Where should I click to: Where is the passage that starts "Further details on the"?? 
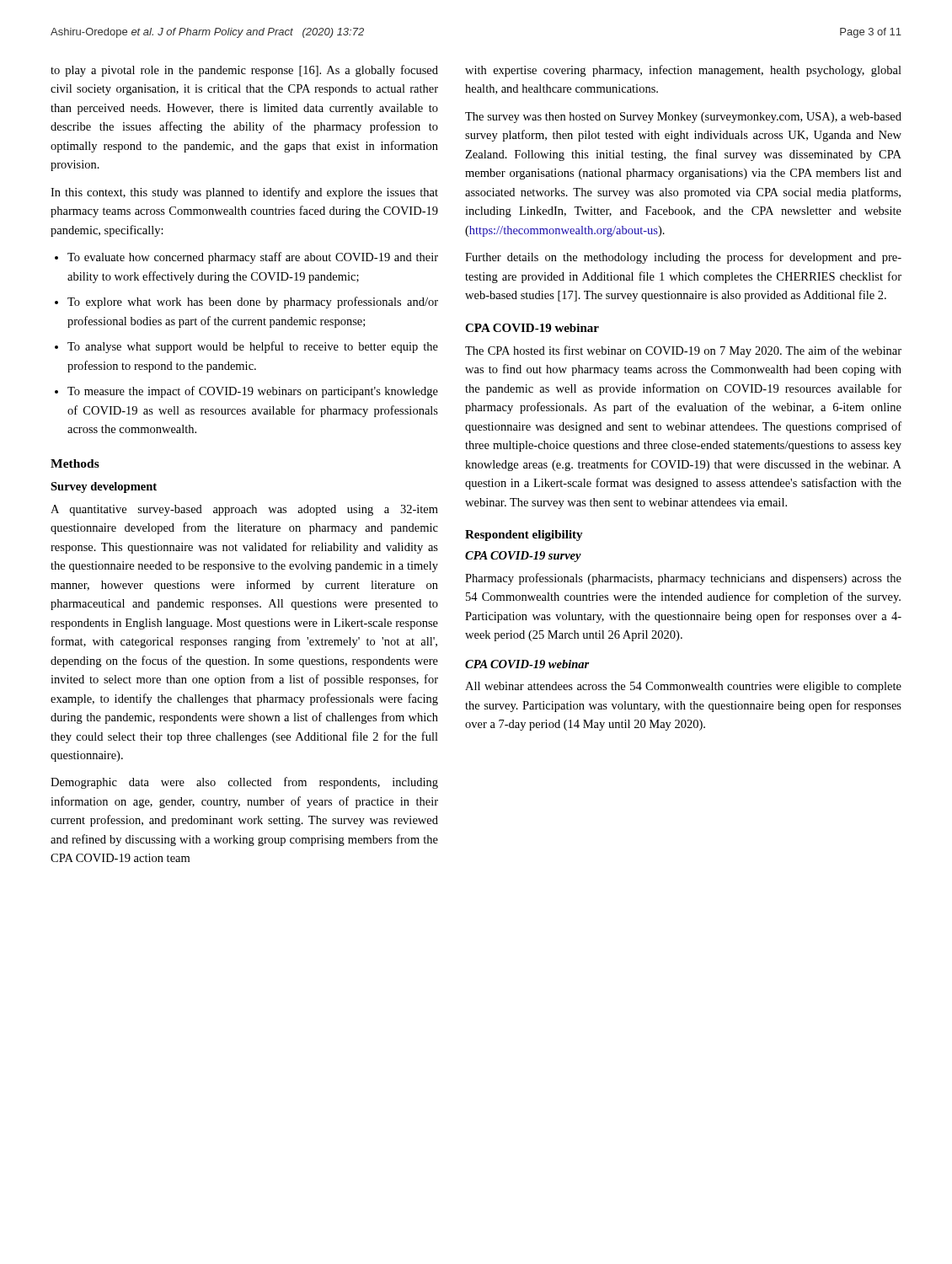(x=683, y=276)
